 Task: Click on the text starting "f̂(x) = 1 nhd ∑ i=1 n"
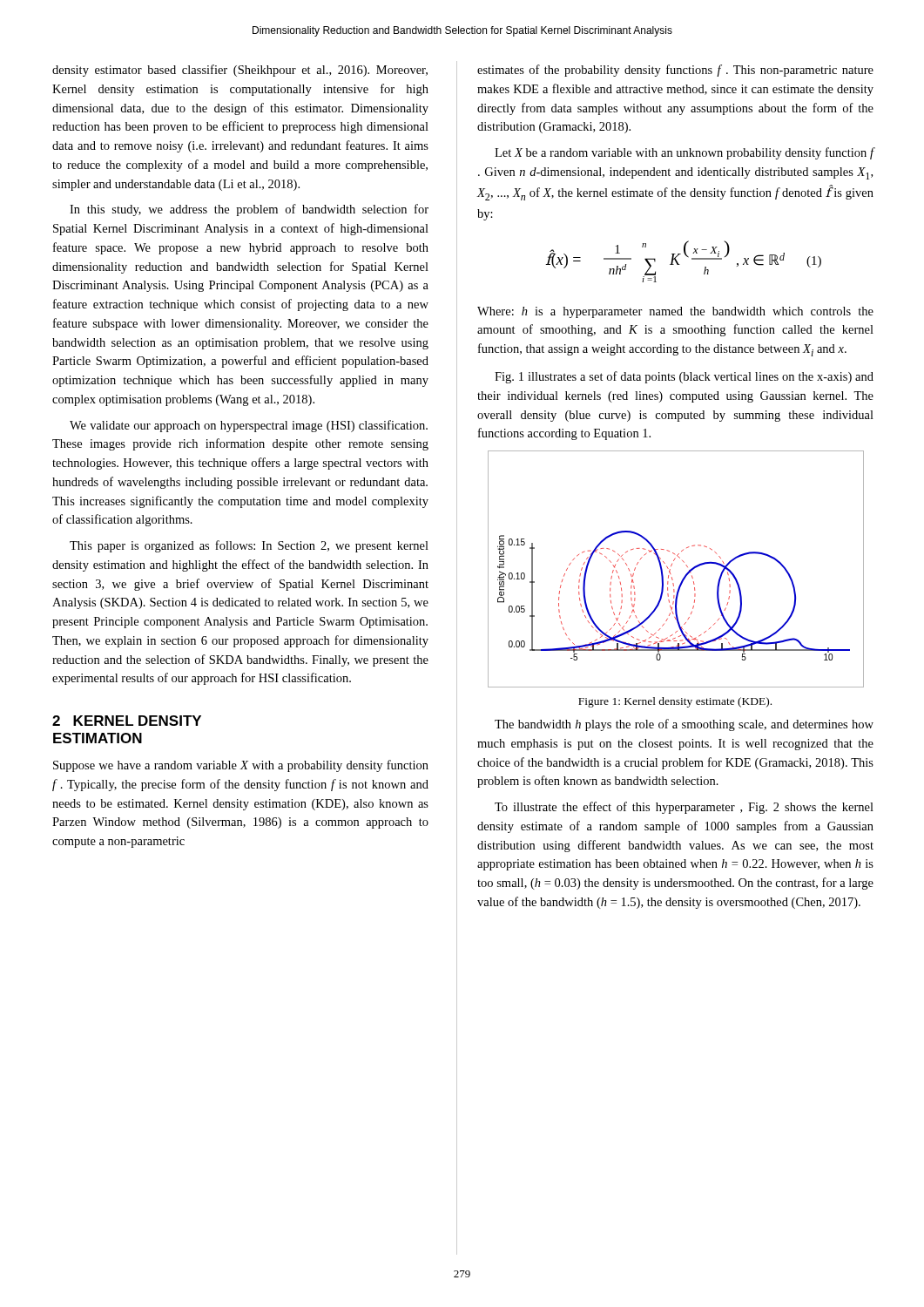(x=681, y=261)
